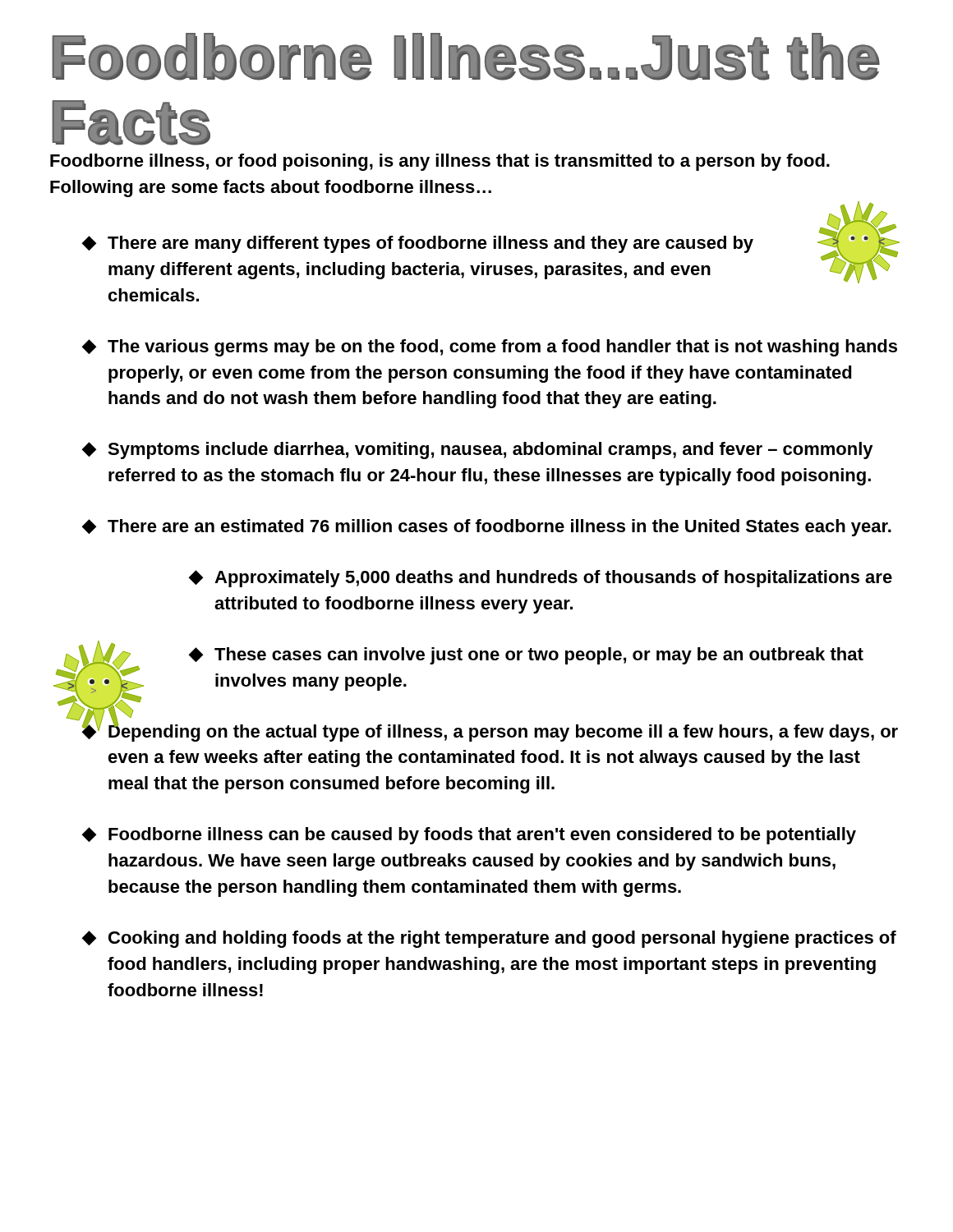Locate the block of text that opens with "◆ The various germs"
The width and height of the screenshot is (953, 1232).
[x=493, y=372]
